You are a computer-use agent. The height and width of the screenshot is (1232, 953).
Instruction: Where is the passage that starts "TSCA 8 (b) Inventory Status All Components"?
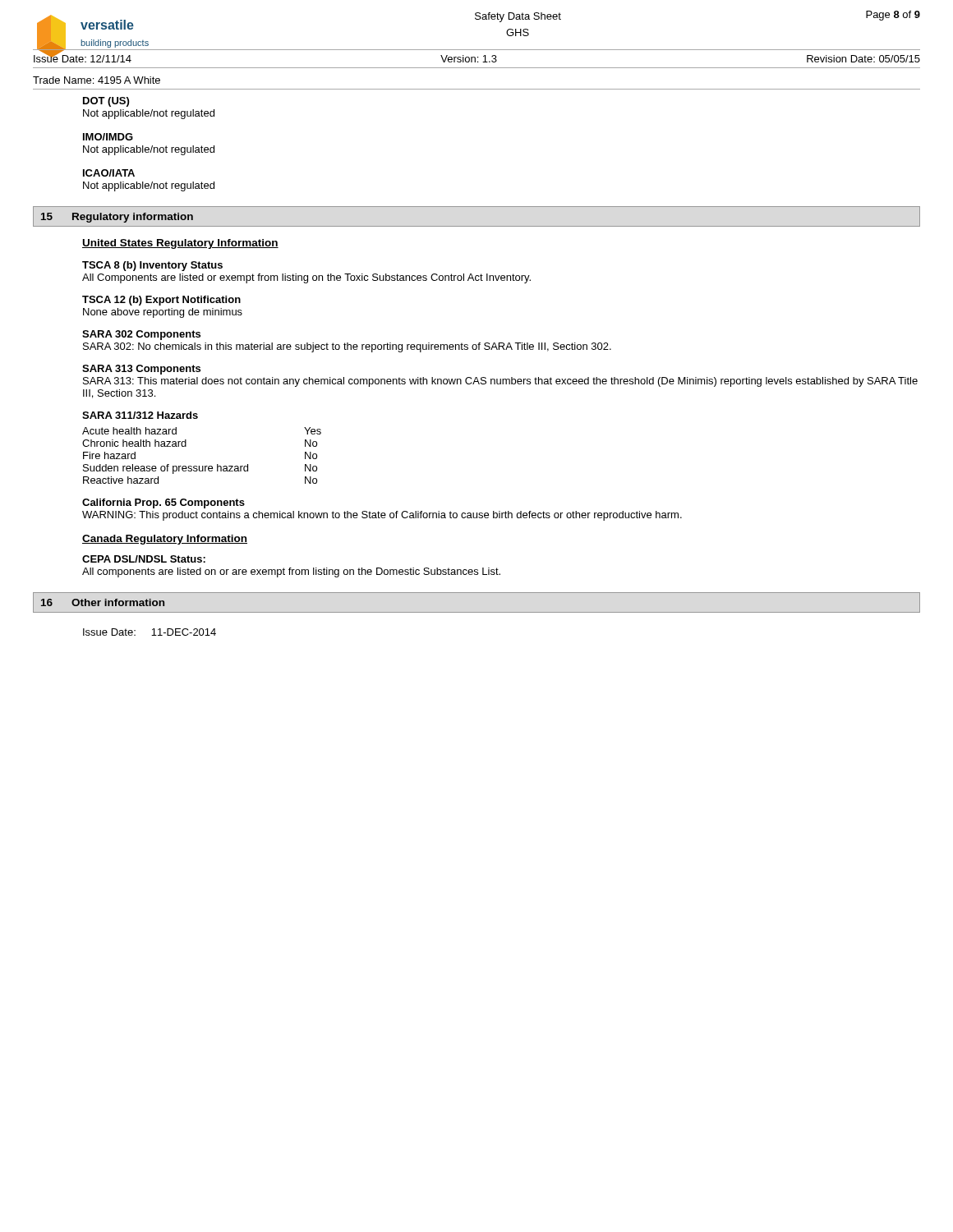point(501,271)
